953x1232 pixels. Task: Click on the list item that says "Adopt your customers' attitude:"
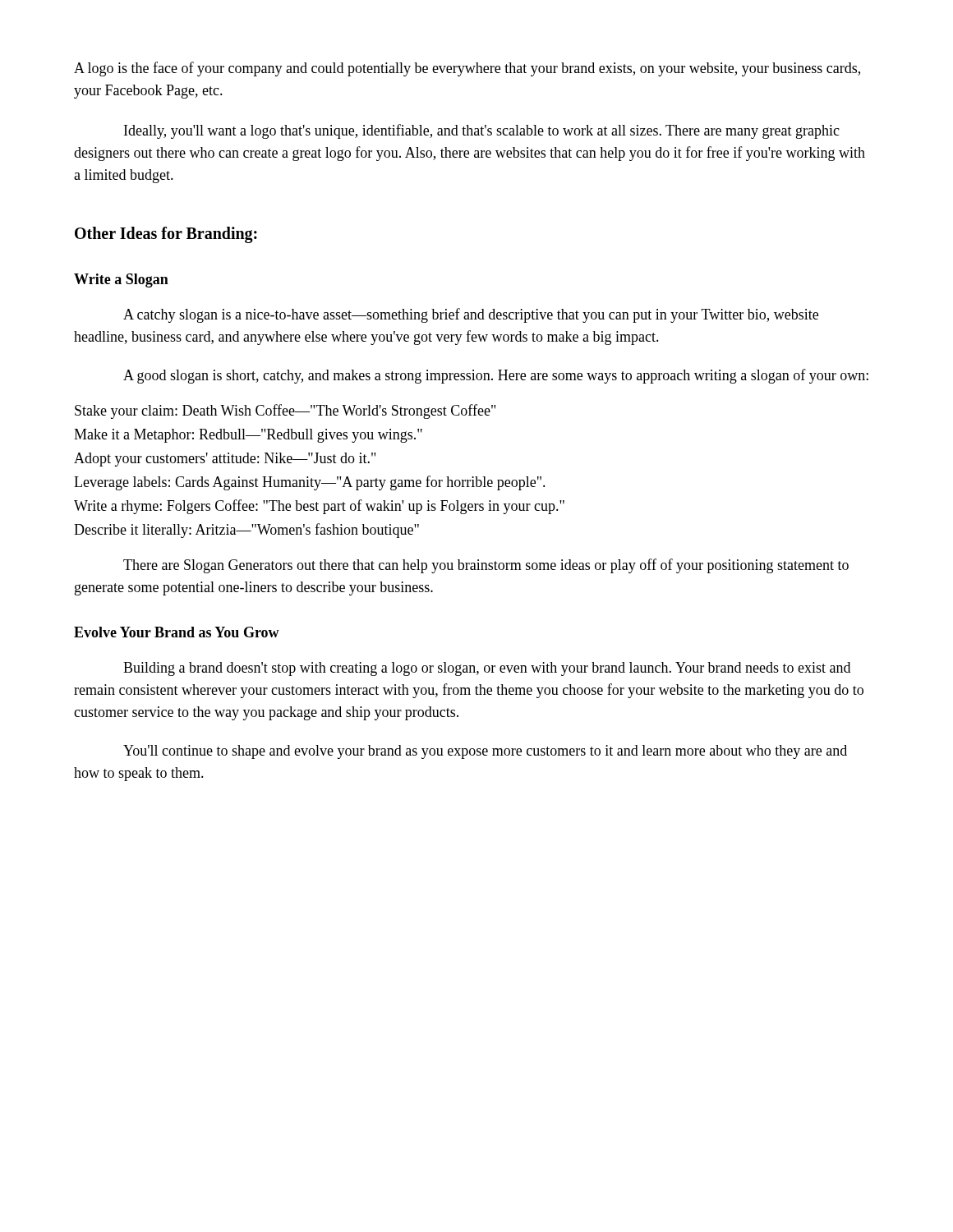225,458
